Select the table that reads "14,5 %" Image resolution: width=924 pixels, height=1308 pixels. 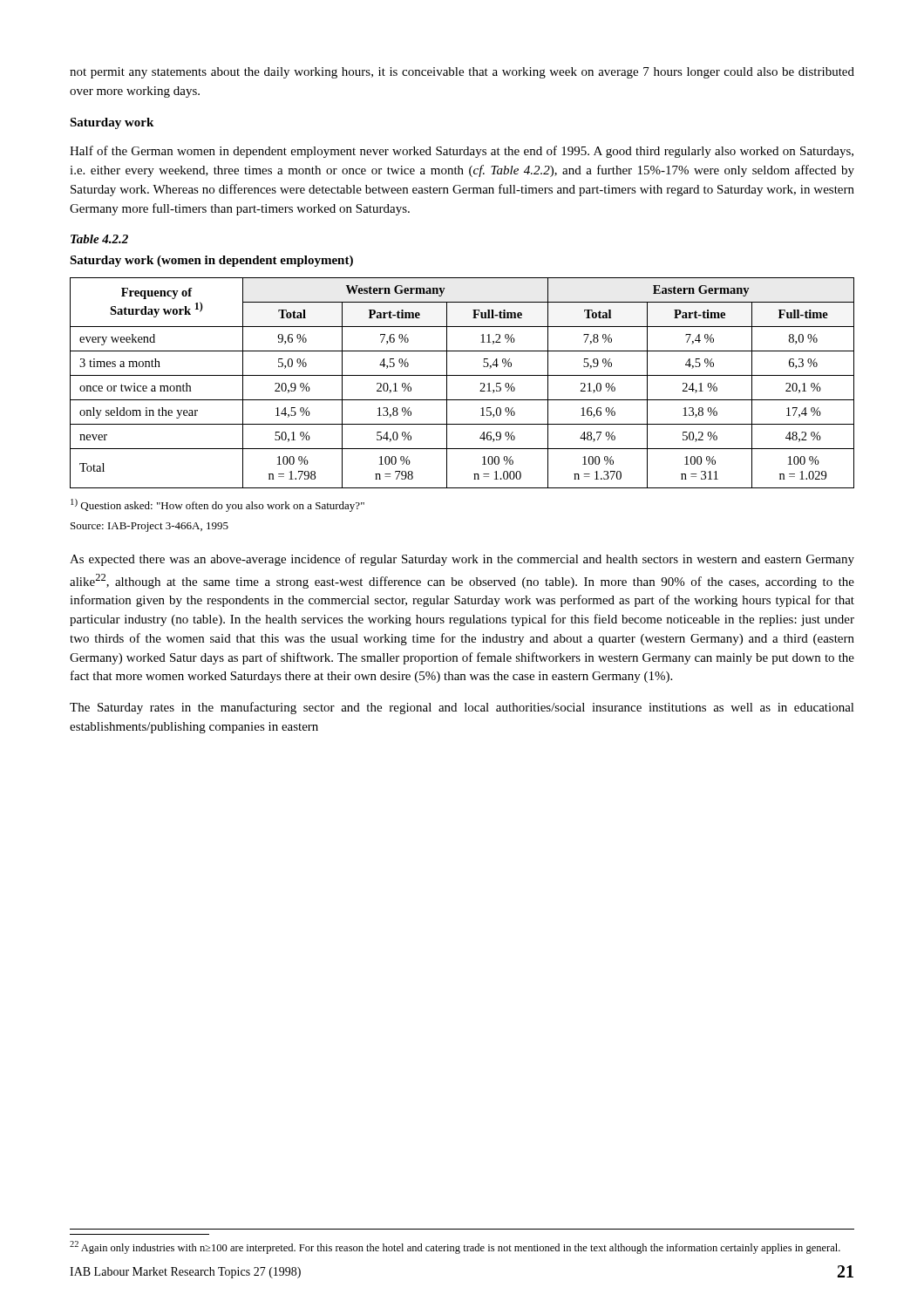point(462,383)
